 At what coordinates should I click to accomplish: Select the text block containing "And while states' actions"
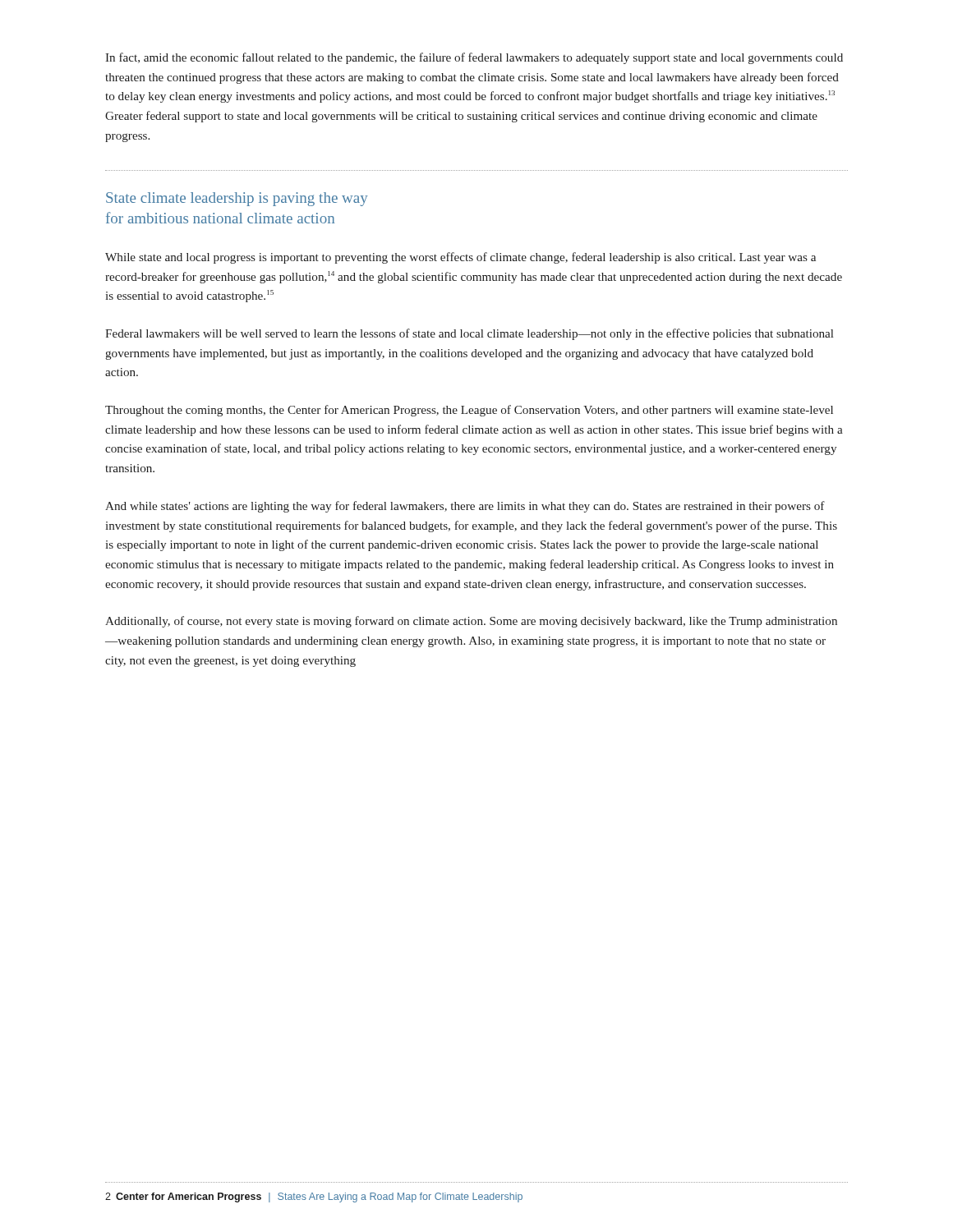(x=471, y=544)
